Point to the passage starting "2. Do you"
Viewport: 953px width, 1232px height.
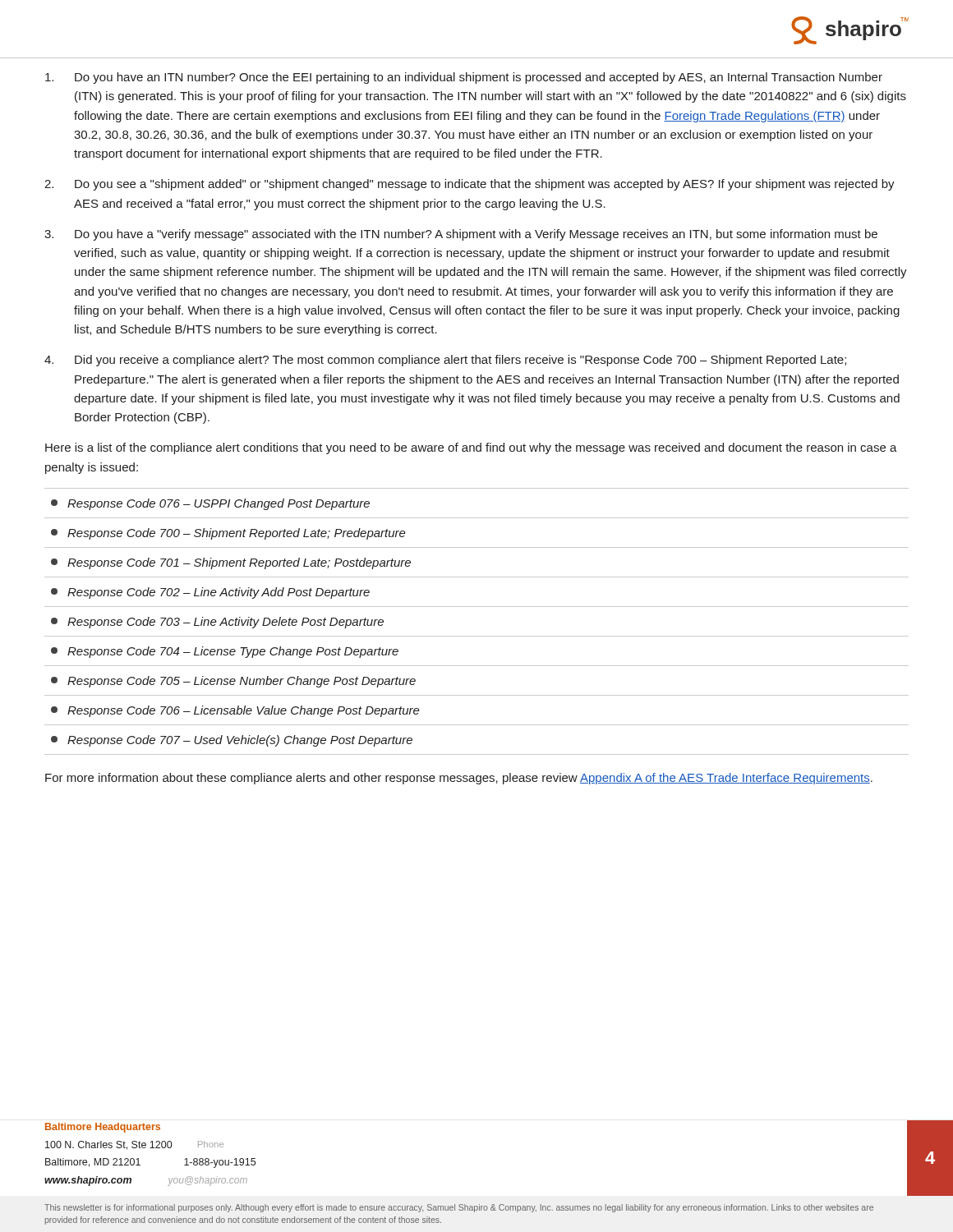(476, 193)
